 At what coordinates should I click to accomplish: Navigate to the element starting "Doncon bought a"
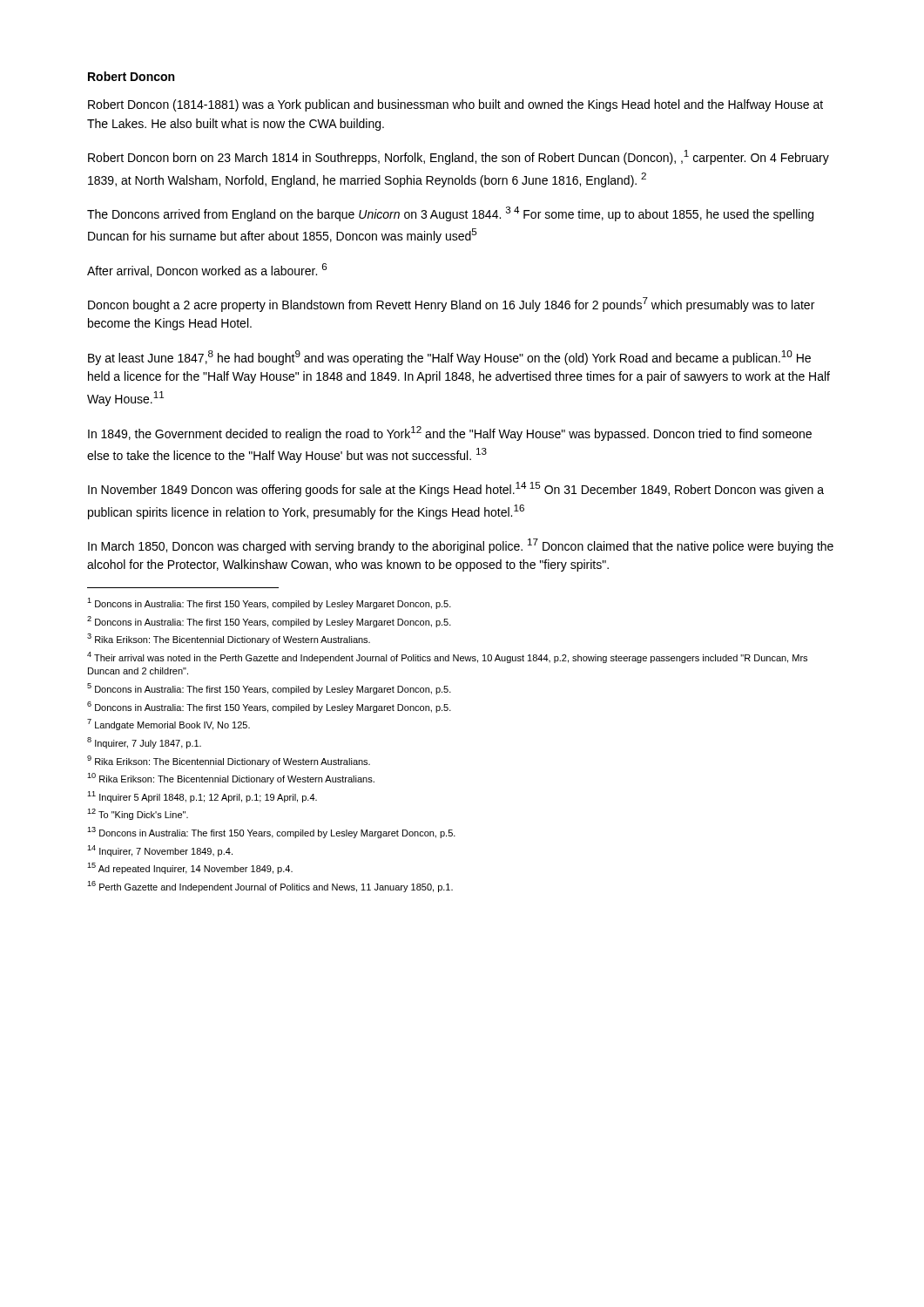(451, 313)
